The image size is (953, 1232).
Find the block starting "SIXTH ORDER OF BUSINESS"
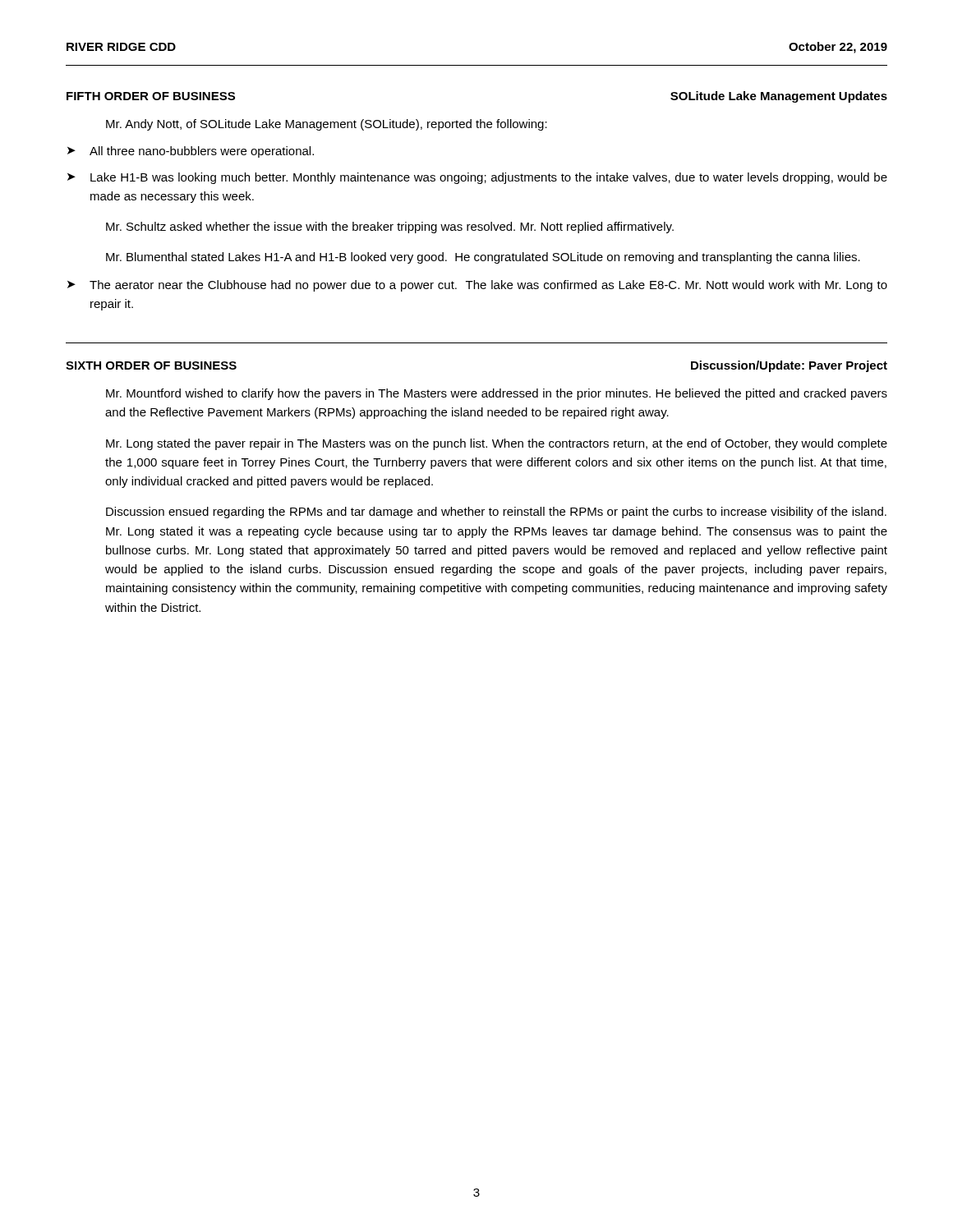151,365
